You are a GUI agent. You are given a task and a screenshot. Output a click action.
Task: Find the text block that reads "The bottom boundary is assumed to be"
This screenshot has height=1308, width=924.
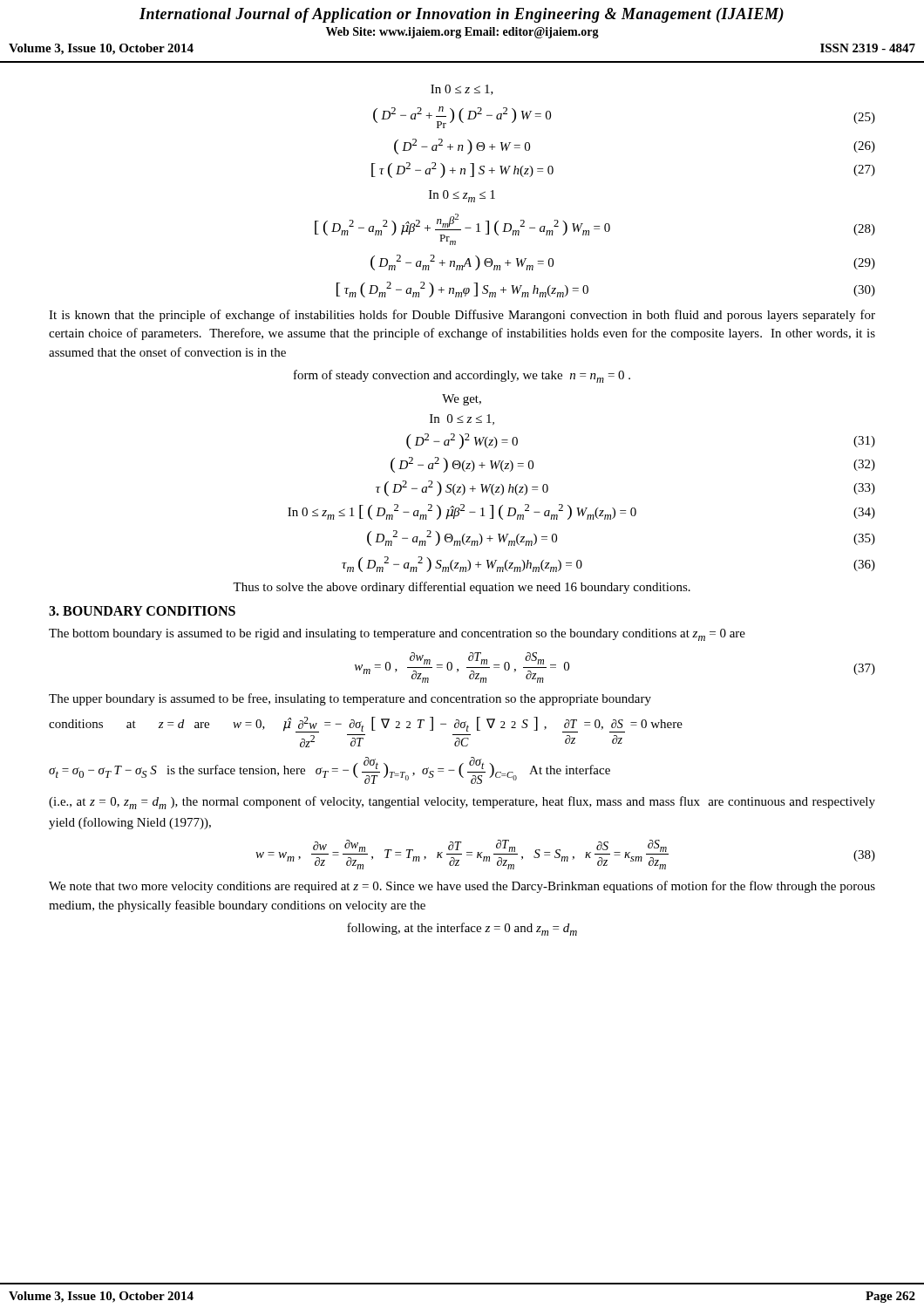[x=397, y=635]
